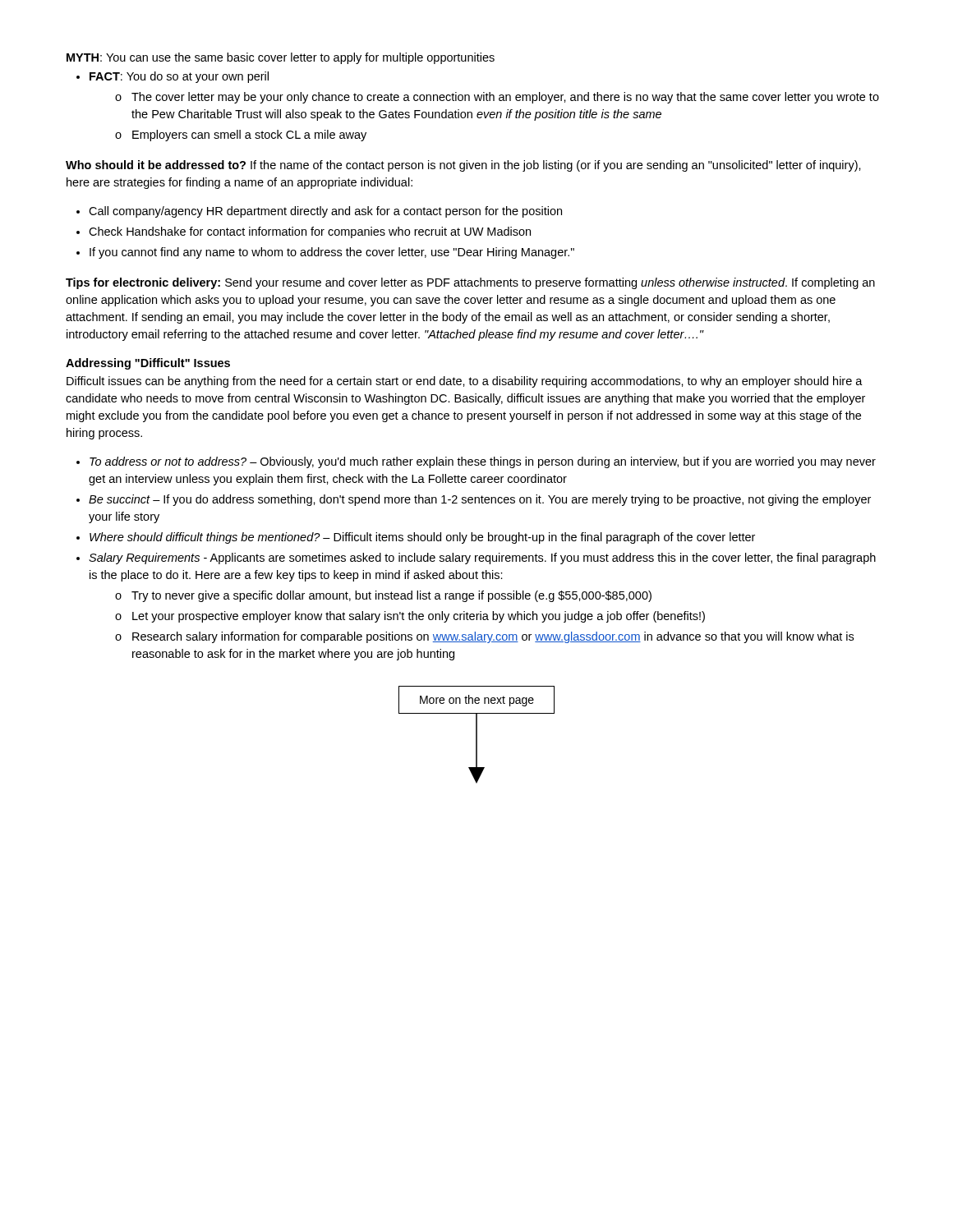Where is the passage that starts "If you cannot"?
The height and width of the screenshot is (1232, 953).
(332, 252)
